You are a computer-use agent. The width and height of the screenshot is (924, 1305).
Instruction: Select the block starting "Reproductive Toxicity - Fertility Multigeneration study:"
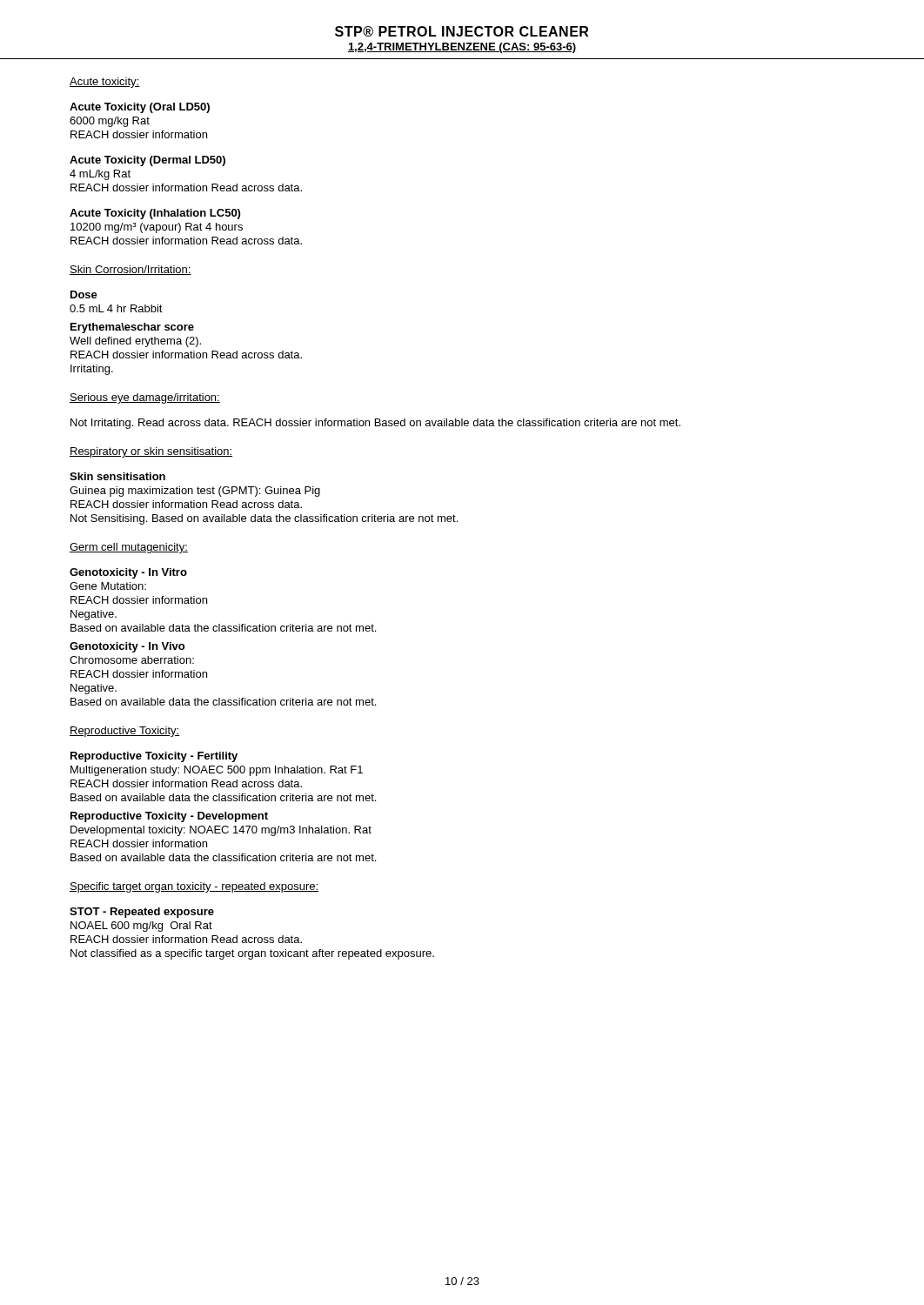coord(154,757)
